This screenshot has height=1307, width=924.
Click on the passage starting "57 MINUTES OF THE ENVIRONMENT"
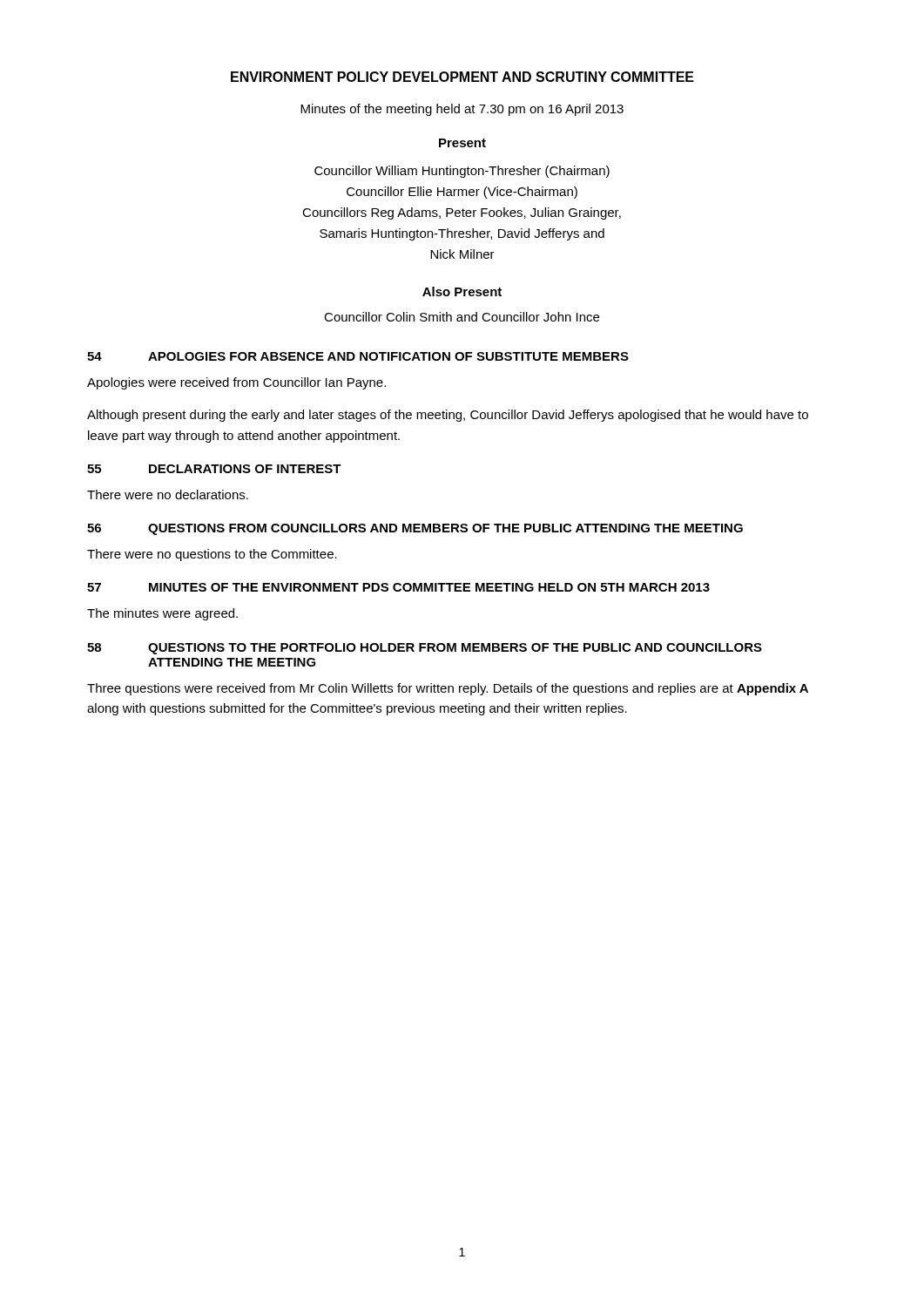tap(462, 587)
